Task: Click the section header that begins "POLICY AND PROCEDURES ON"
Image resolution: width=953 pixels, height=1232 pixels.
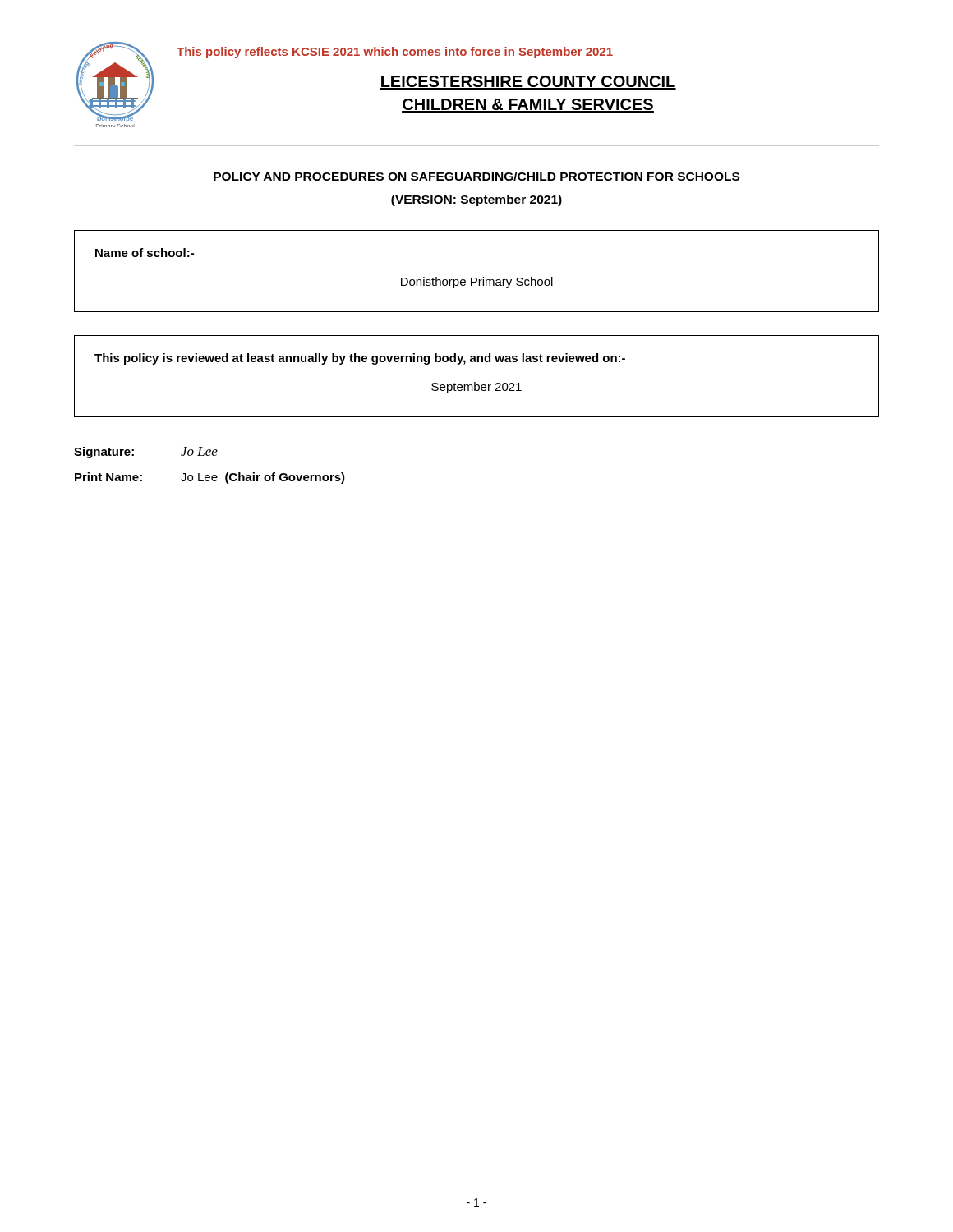Action: pos(476,176)
